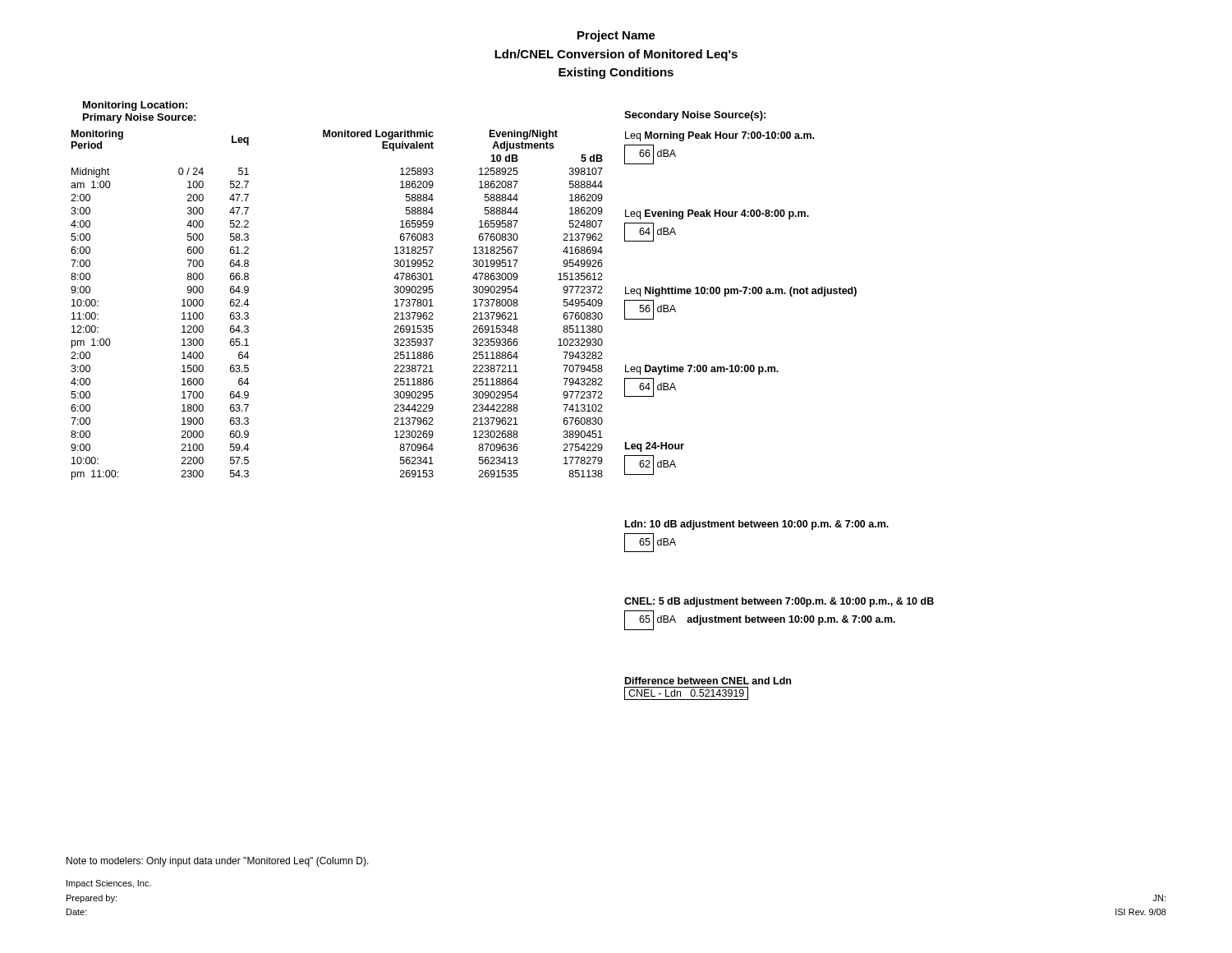Viewport: 1232px width, 953px height.
Task: Where does it say "Monitoring Location: Primary Noise Source:"?
Action: pos(139,111)
